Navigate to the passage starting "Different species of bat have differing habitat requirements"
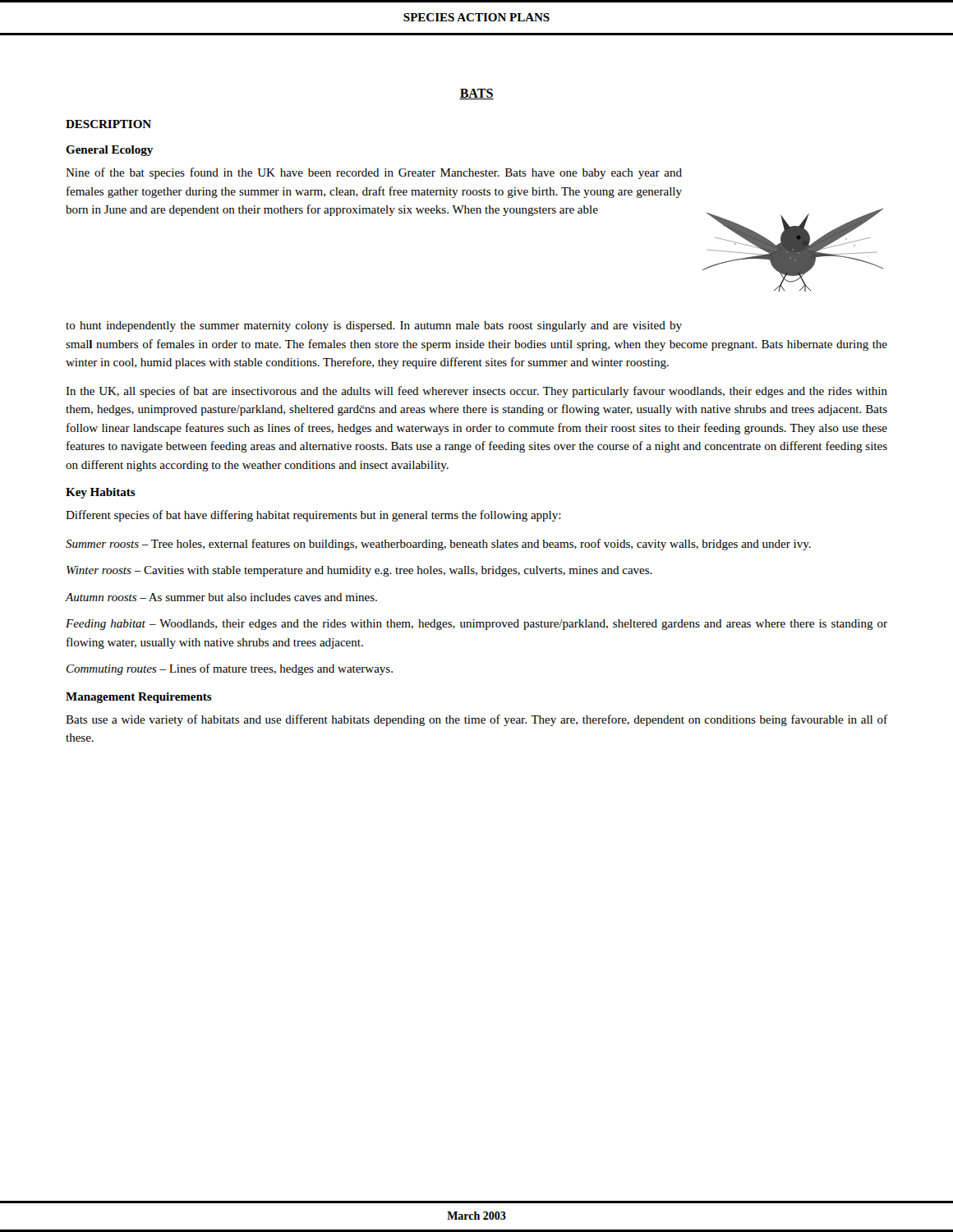This screenshot has height=1232, width=953. [x=314, y=515]
